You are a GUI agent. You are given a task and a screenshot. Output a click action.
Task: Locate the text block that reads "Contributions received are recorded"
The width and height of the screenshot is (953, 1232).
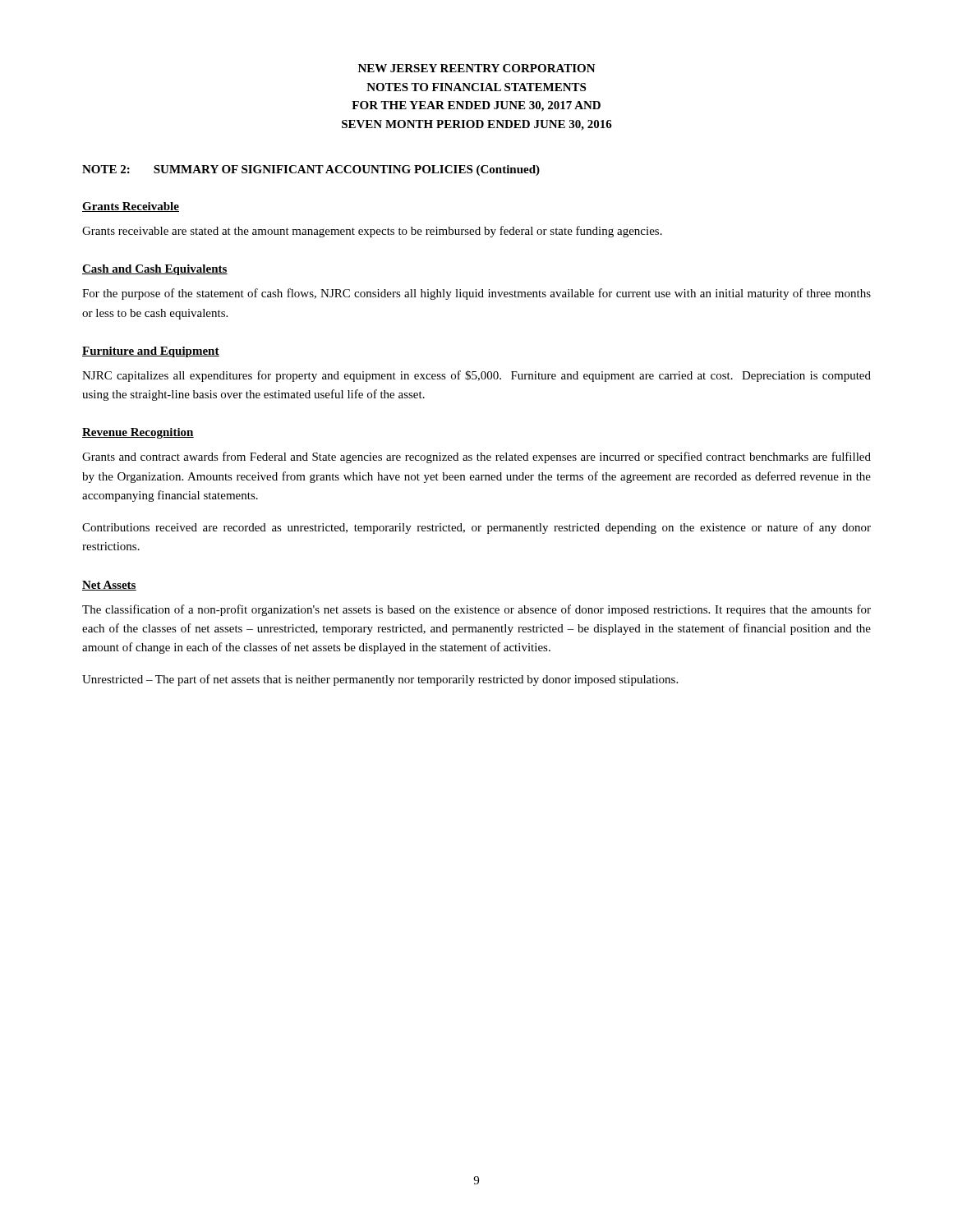point(476,537)
